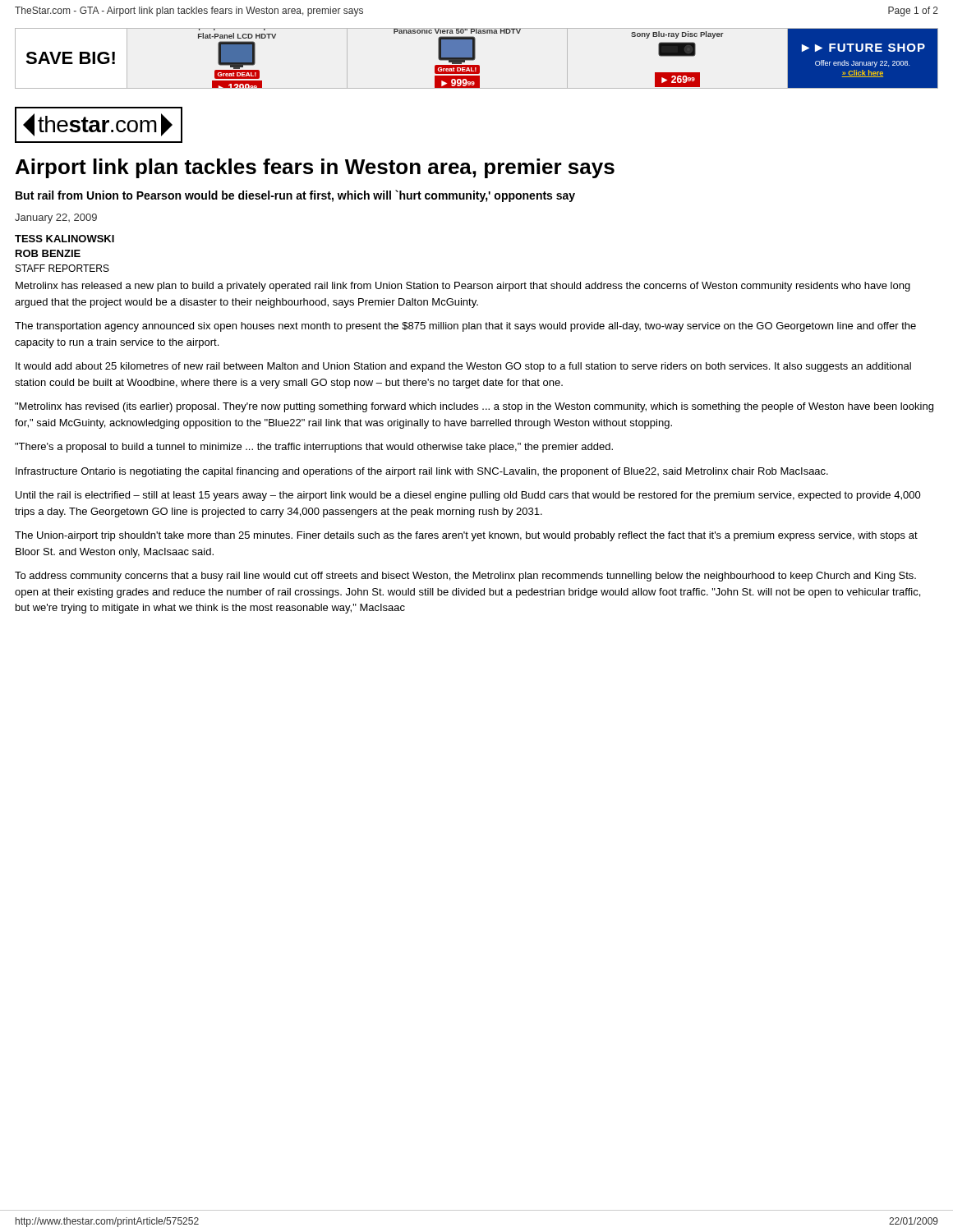This screenshot has width=953, height=1232.
Task: Find the block starting "Infrastructure Ontario is negotiating the"
Action: coord(422,471)
